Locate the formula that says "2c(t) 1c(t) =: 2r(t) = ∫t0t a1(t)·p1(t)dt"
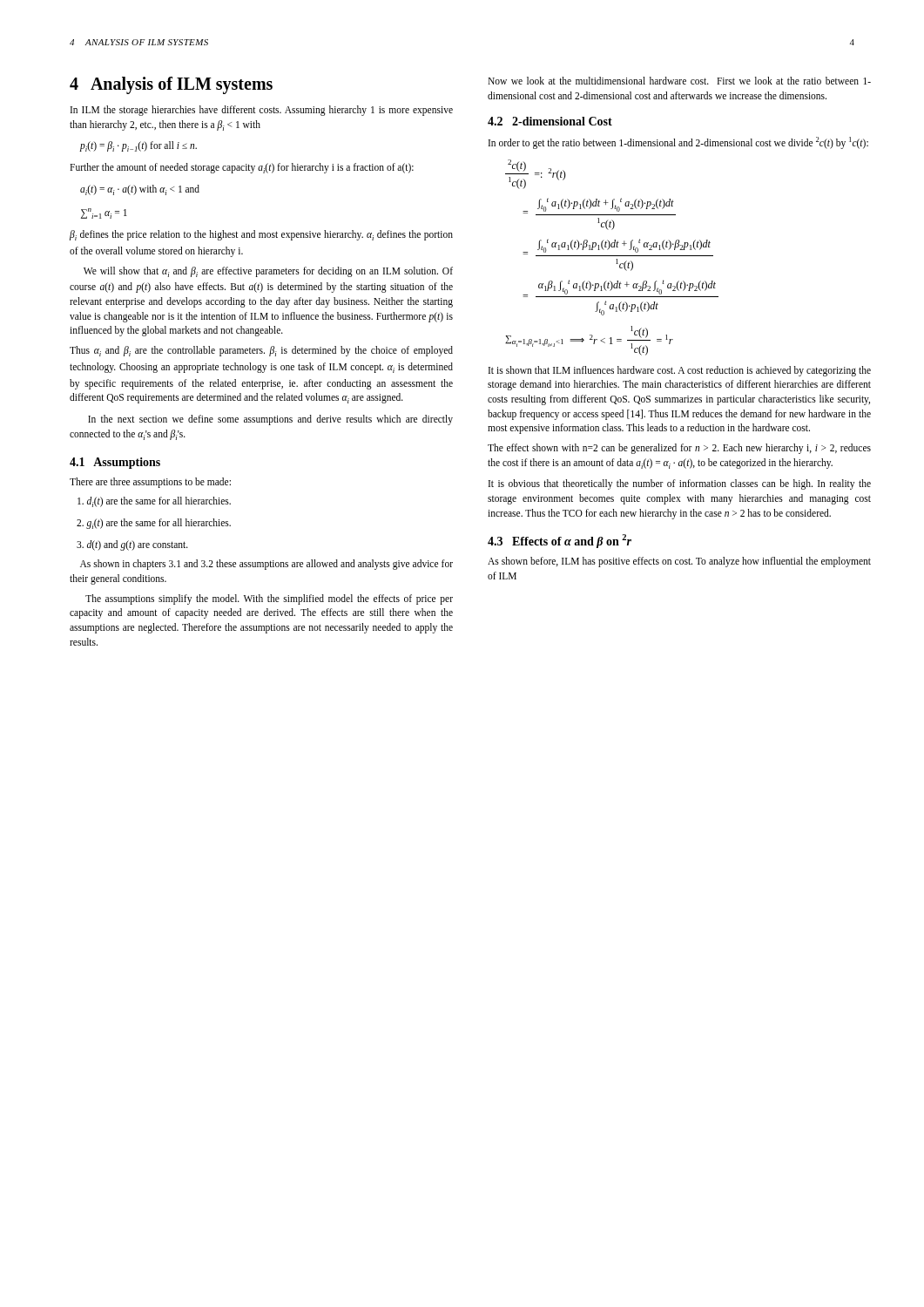The height and width of the screenshot is (1307, 924). pos(688,257)
